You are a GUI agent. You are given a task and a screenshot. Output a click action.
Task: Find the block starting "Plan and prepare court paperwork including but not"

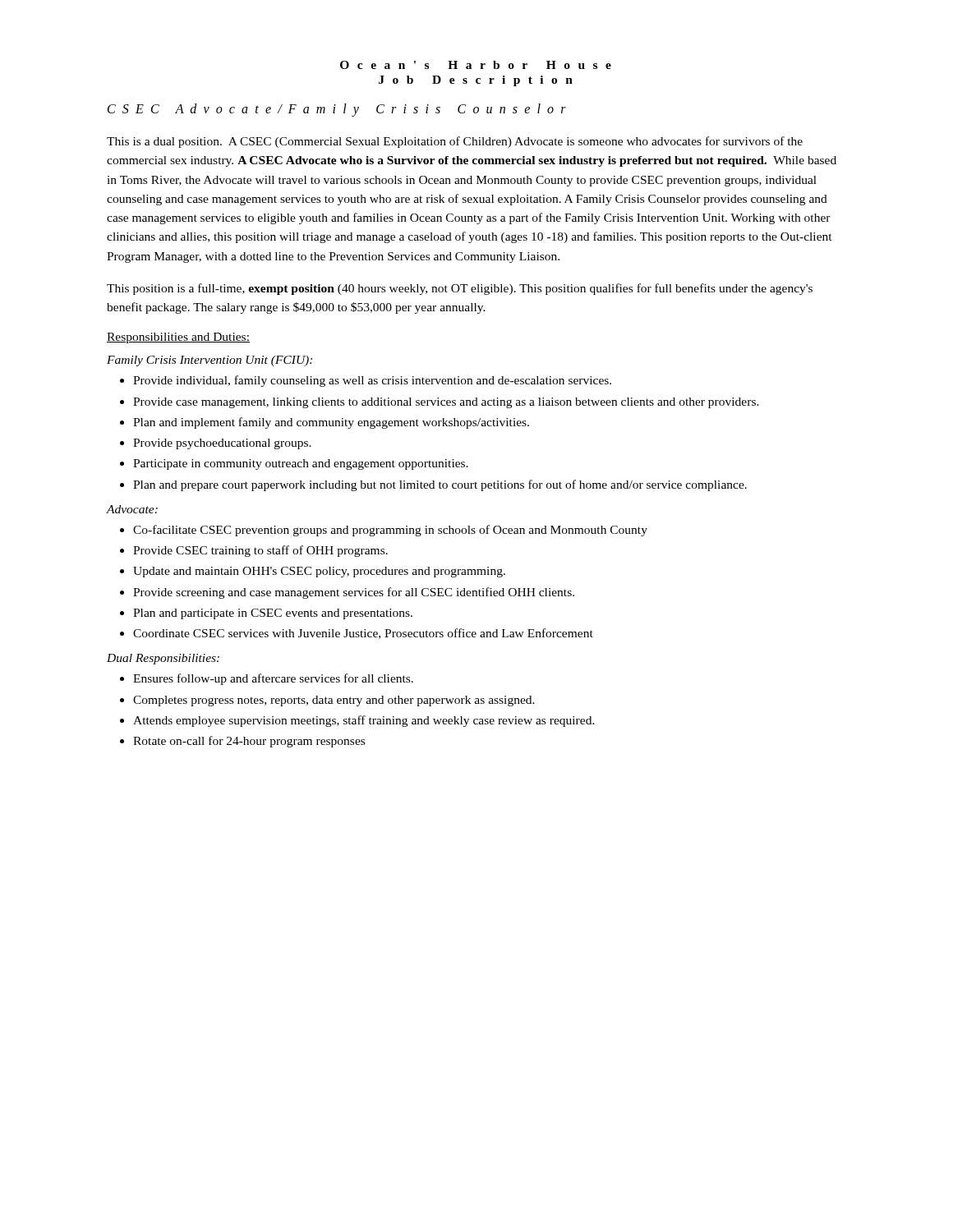click(440, 484)
